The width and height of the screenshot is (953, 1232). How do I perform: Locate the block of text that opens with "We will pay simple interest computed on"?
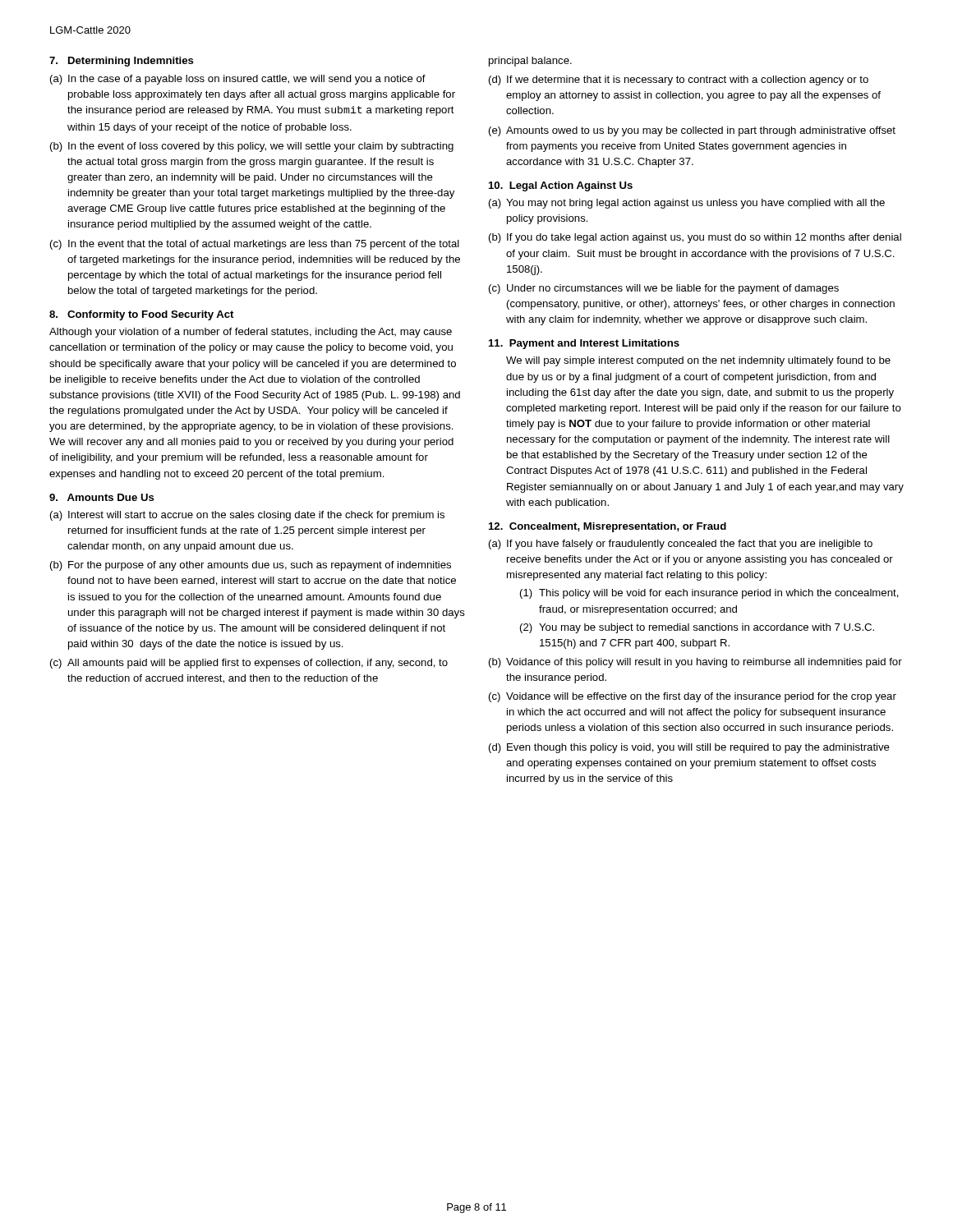click(x=705, y=431)
